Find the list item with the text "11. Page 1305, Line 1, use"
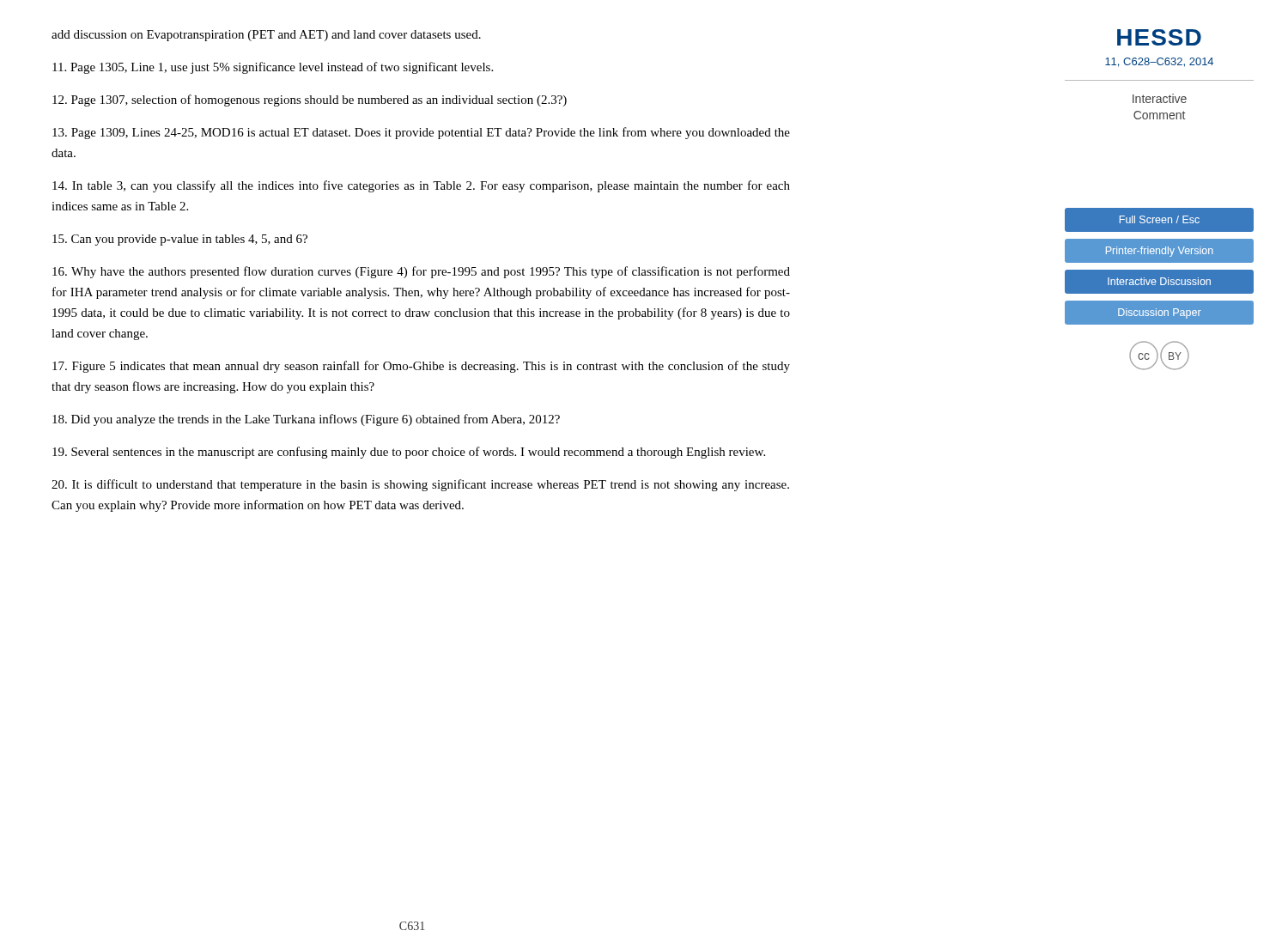Image resolution: width=1288 pixels, height=949 pixels. click(x=273, y=67)
